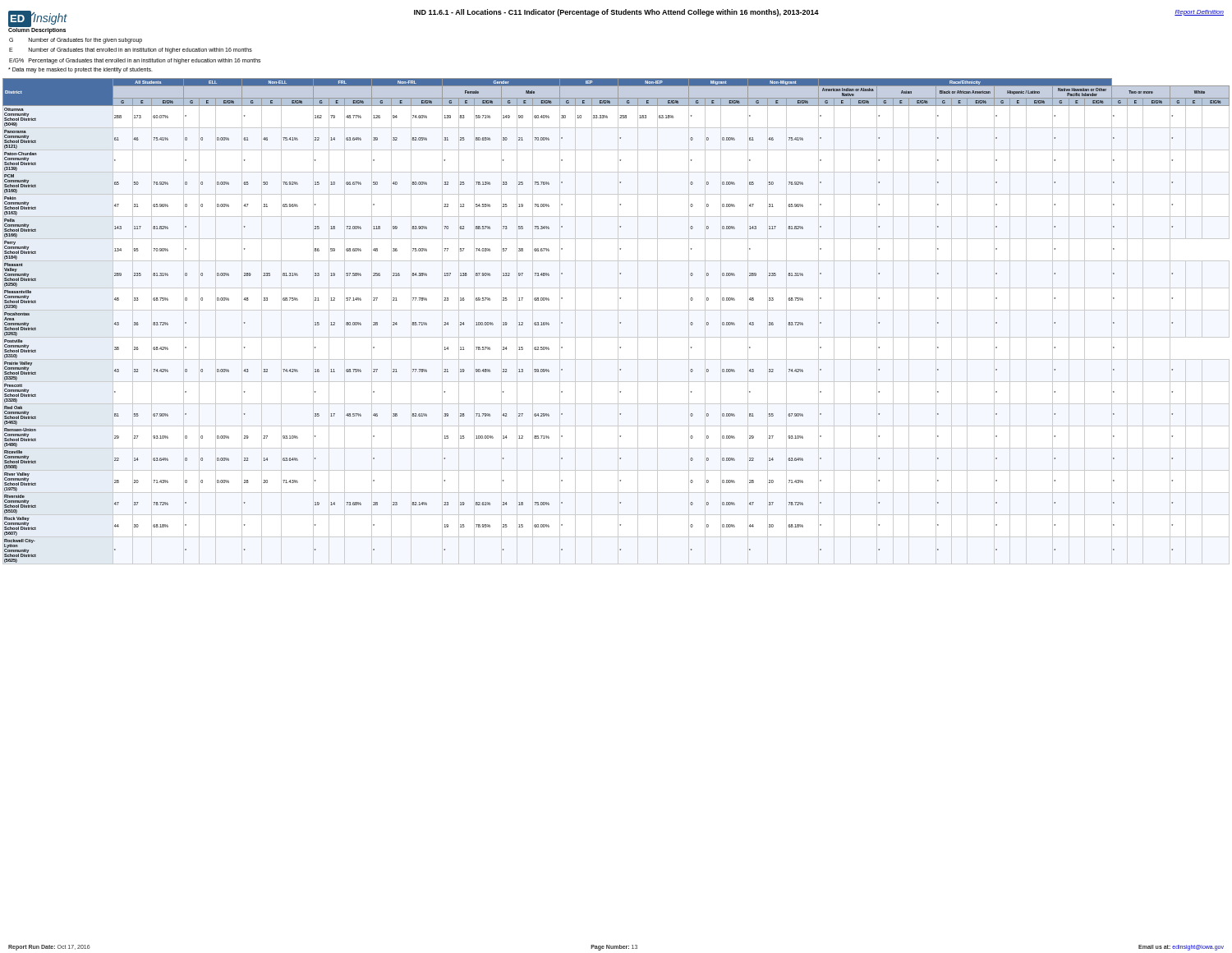Point to the element starting "Column Descriptions GNumber of Graduates"

point(135,50)
